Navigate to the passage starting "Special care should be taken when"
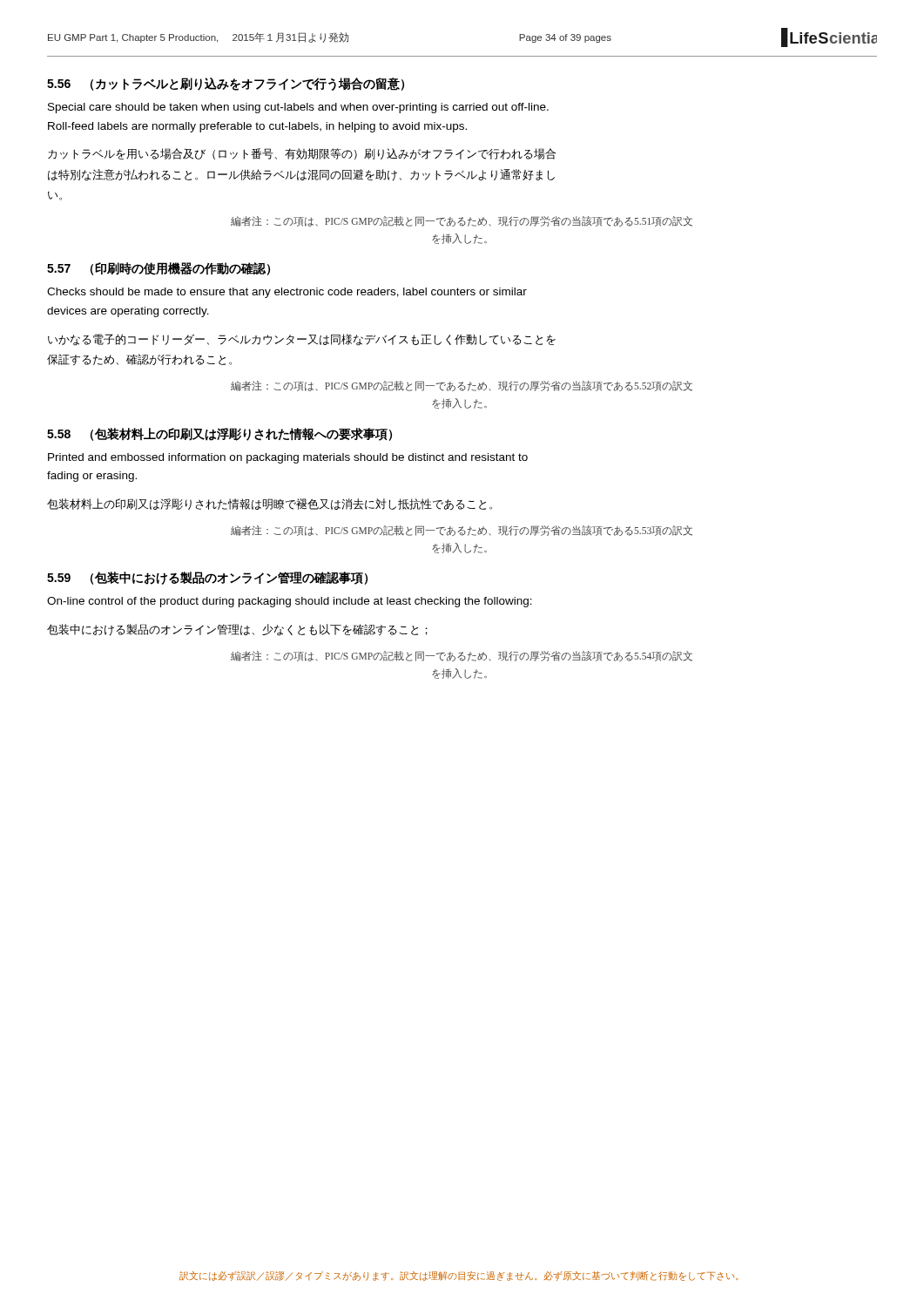Viewport: 924px width, 1307px height. (298, 116)
